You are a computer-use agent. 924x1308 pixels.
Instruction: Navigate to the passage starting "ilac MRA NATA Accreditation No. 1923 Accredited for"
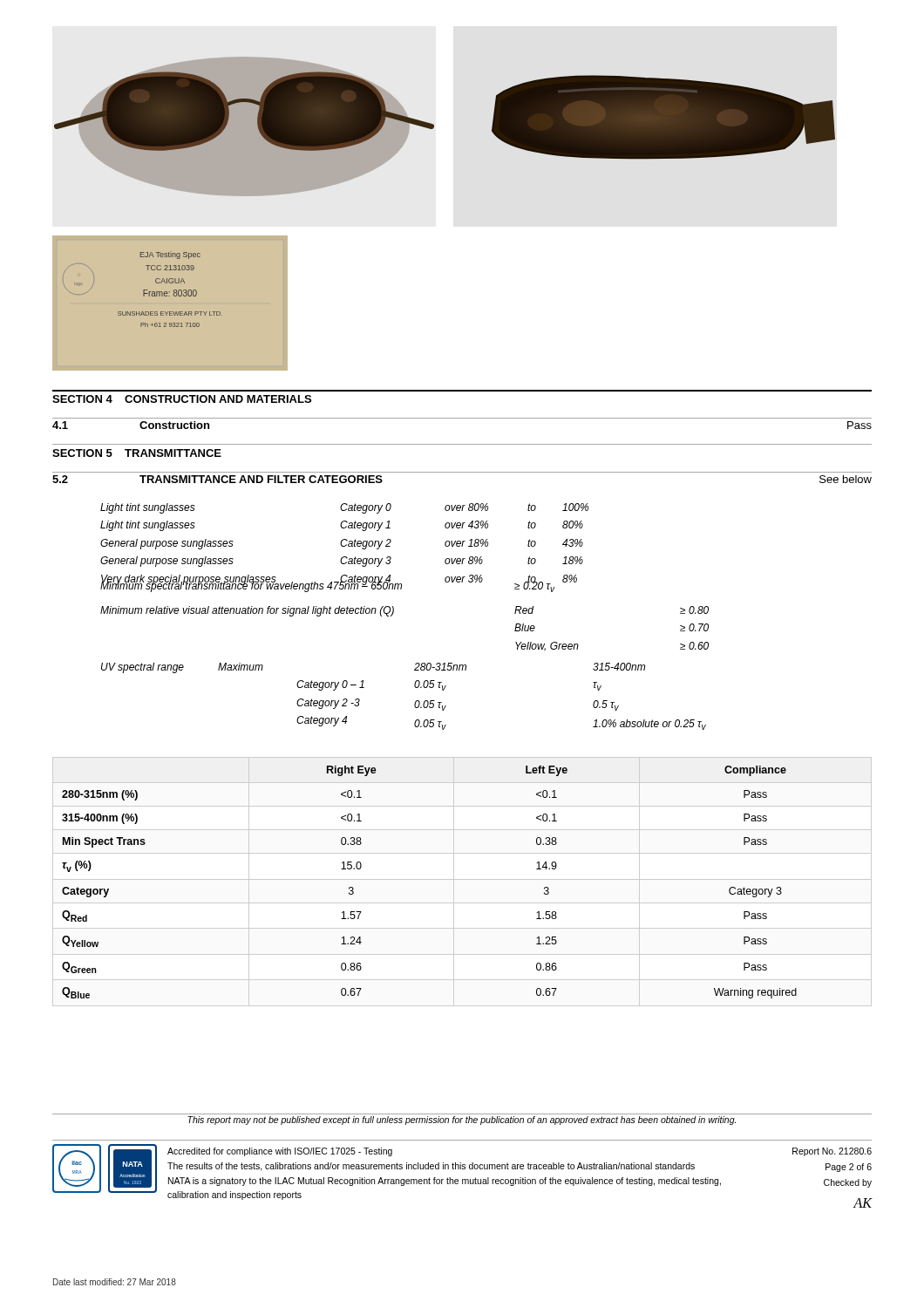click(x=406, y=1173)
